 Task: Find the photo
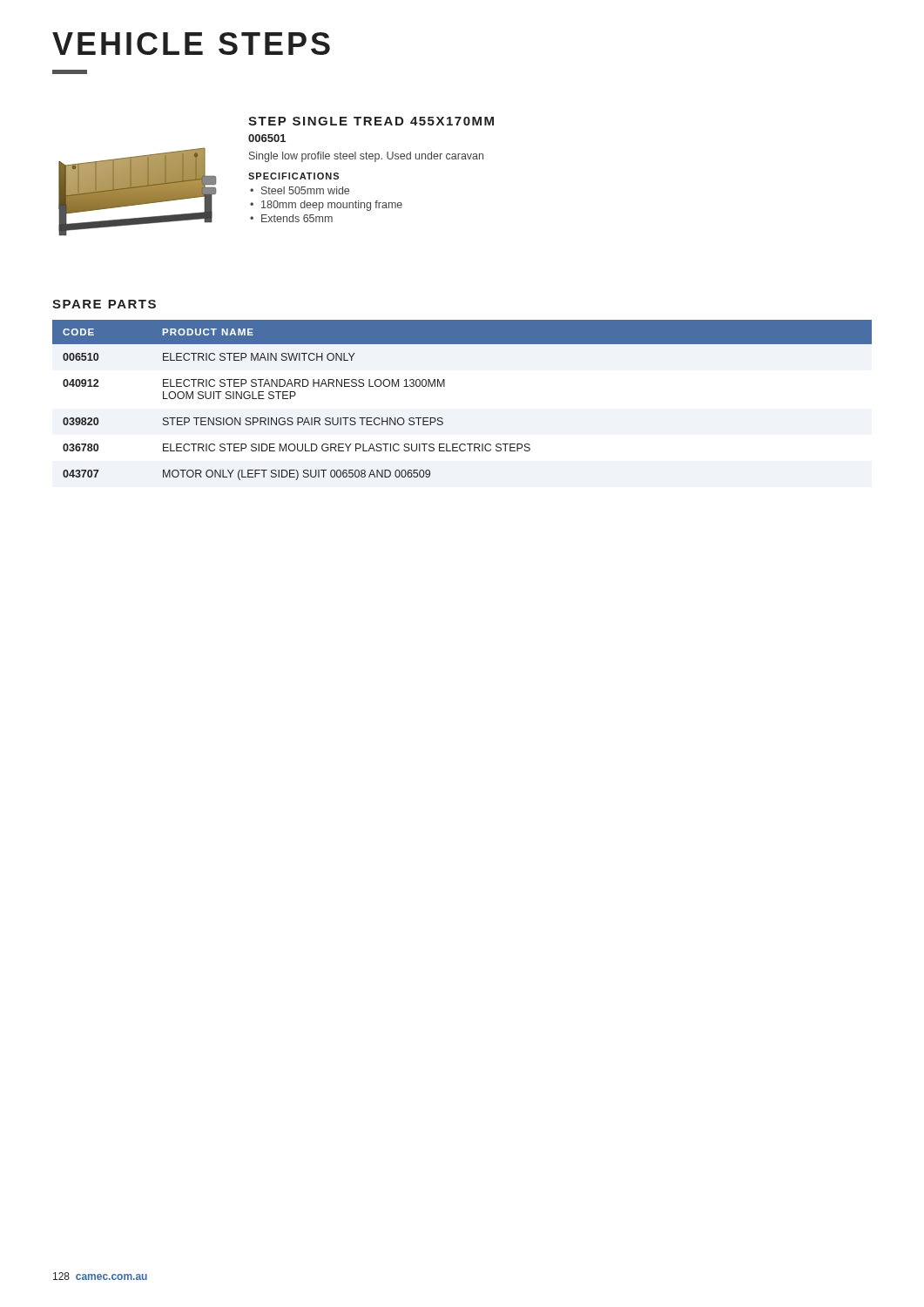click(137, 181)
